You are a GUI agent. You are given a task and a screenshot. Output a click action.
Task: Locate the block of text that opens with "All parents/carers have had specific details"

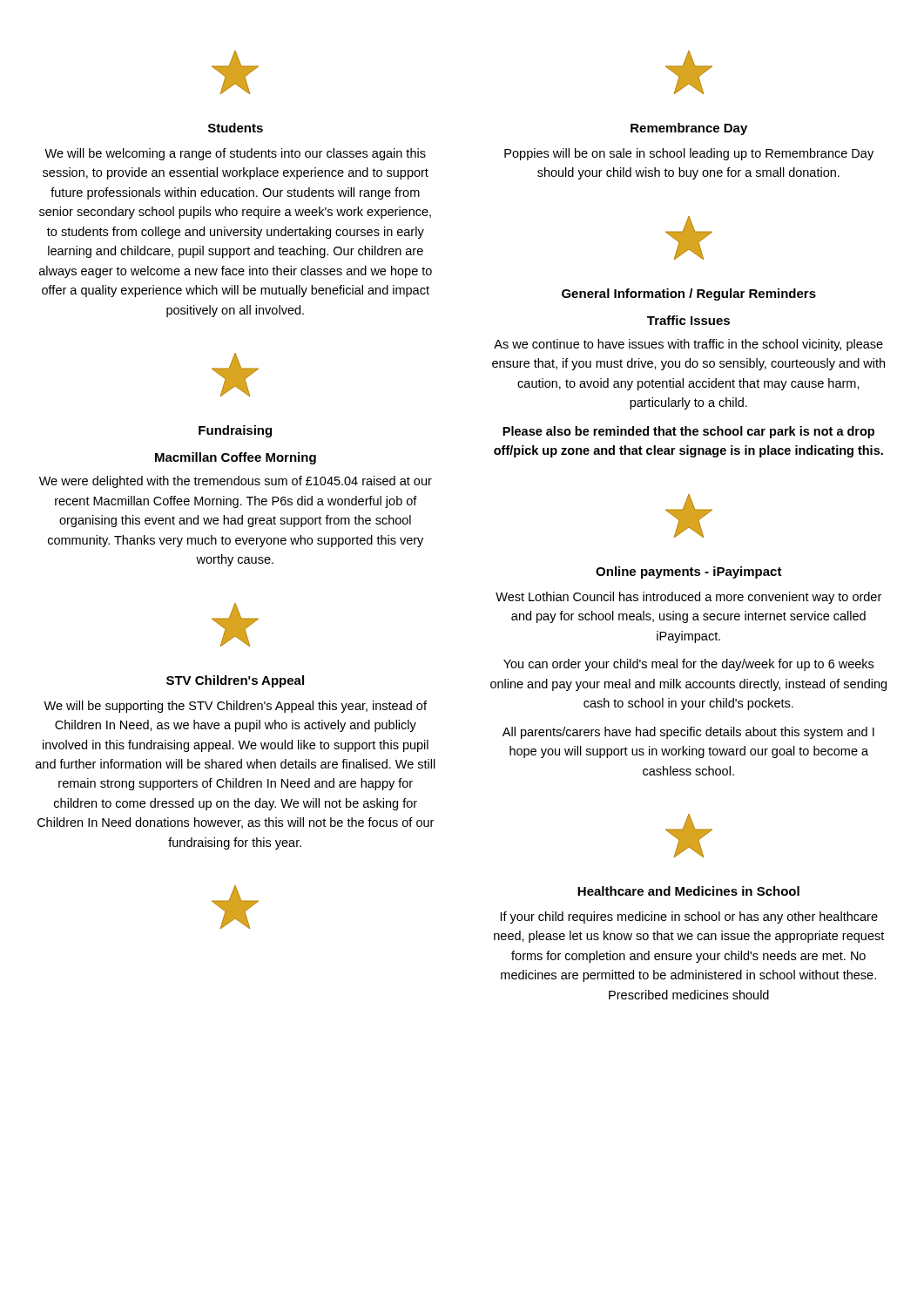coord(689,751)
